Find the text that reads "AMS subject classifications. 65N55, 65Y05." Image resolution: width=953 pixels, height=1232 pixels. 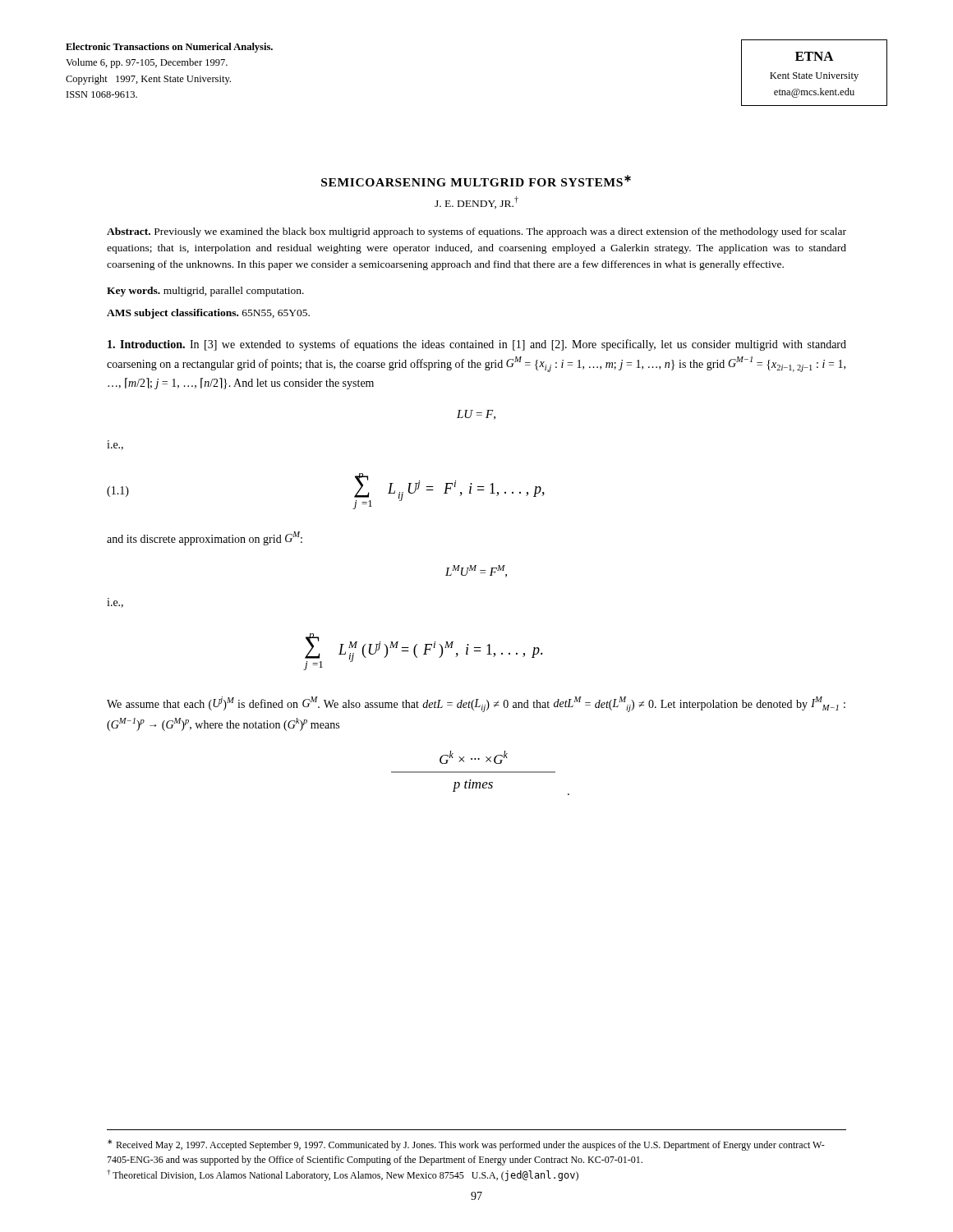click(x=209, y=312)
